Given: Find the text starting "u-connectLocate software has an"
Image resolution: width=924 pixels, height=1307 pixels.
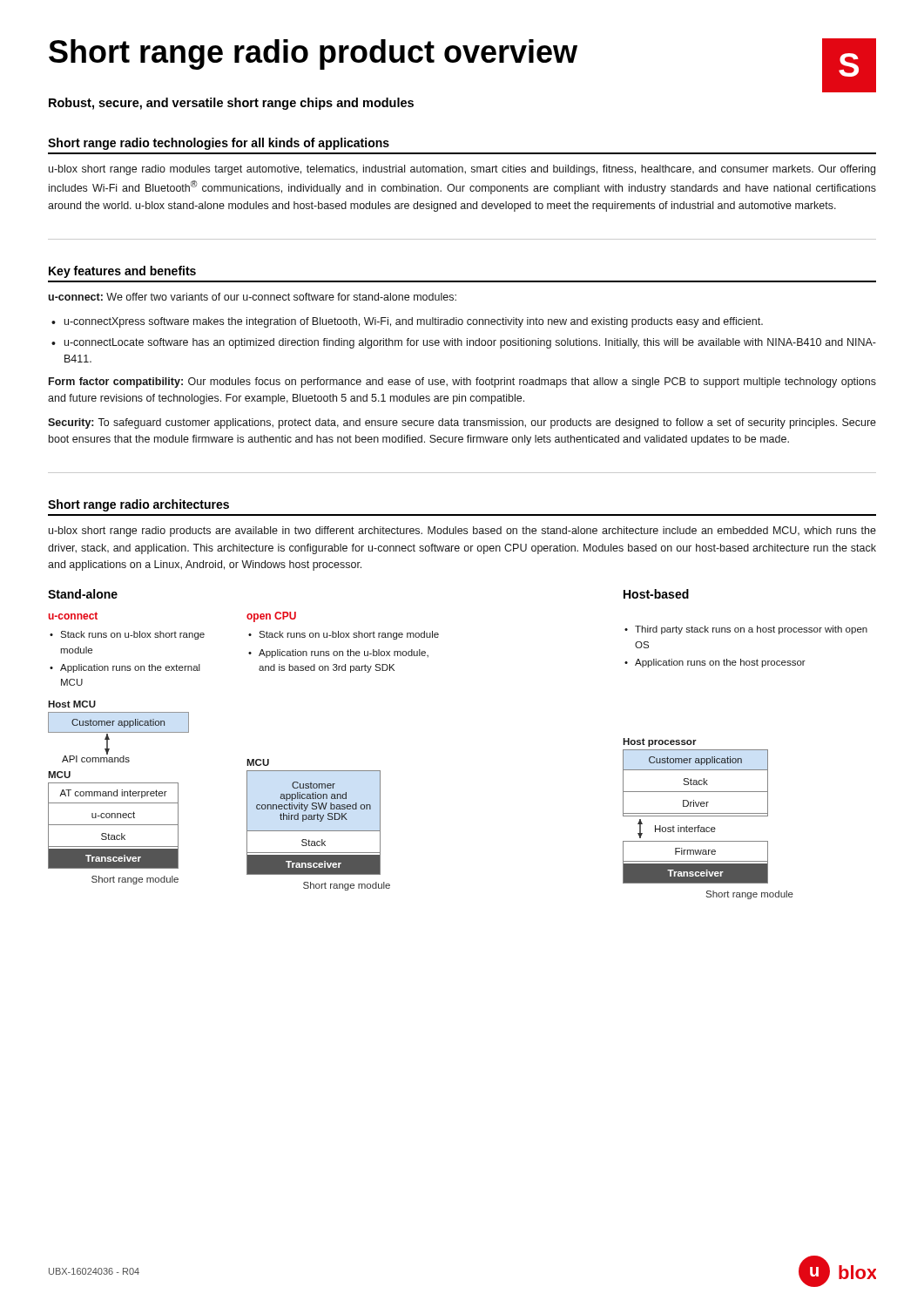Looking at the screenshot, I should click(470, 351).
